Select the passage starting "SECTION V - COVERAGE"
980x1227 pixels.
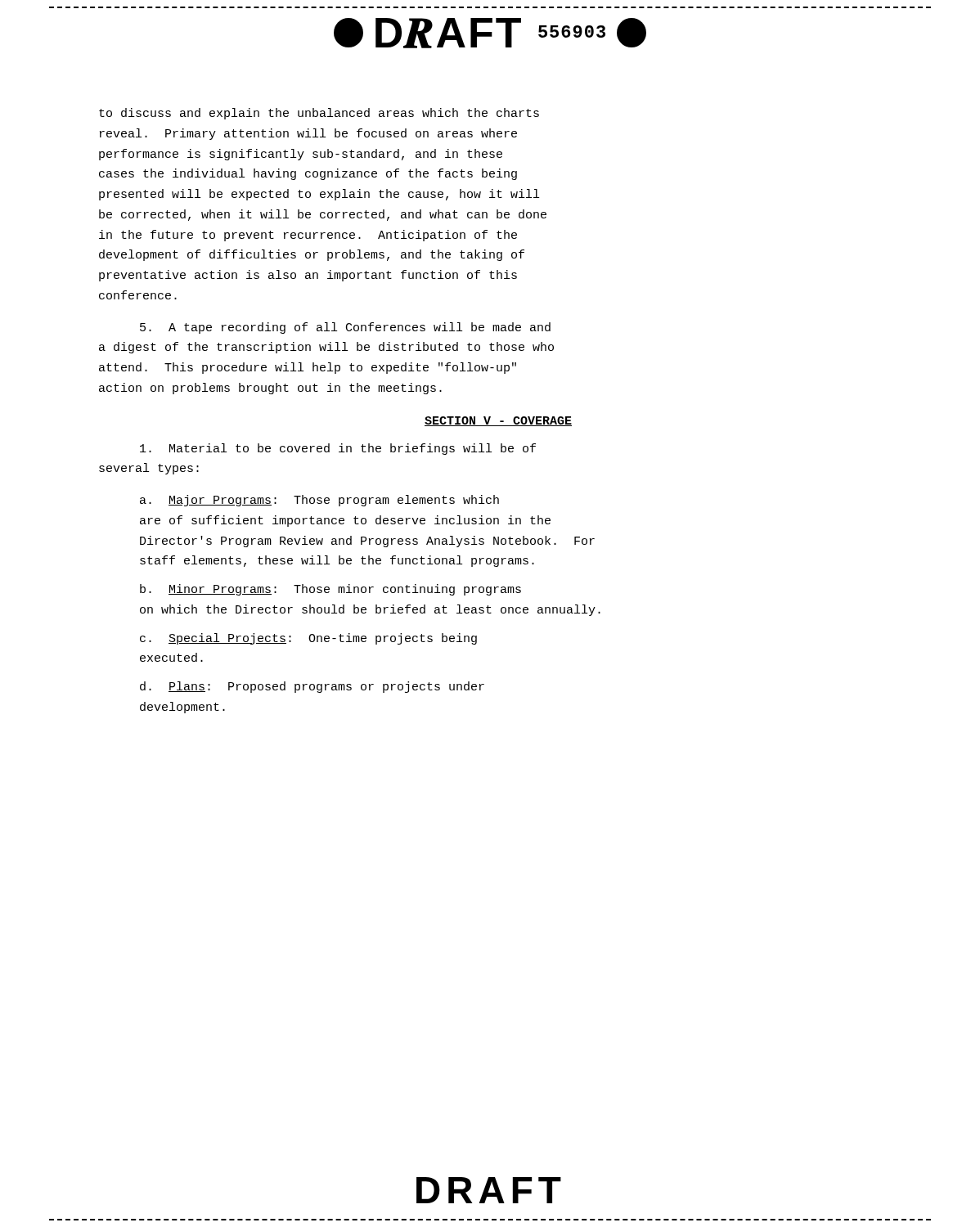tap(498, 421)
